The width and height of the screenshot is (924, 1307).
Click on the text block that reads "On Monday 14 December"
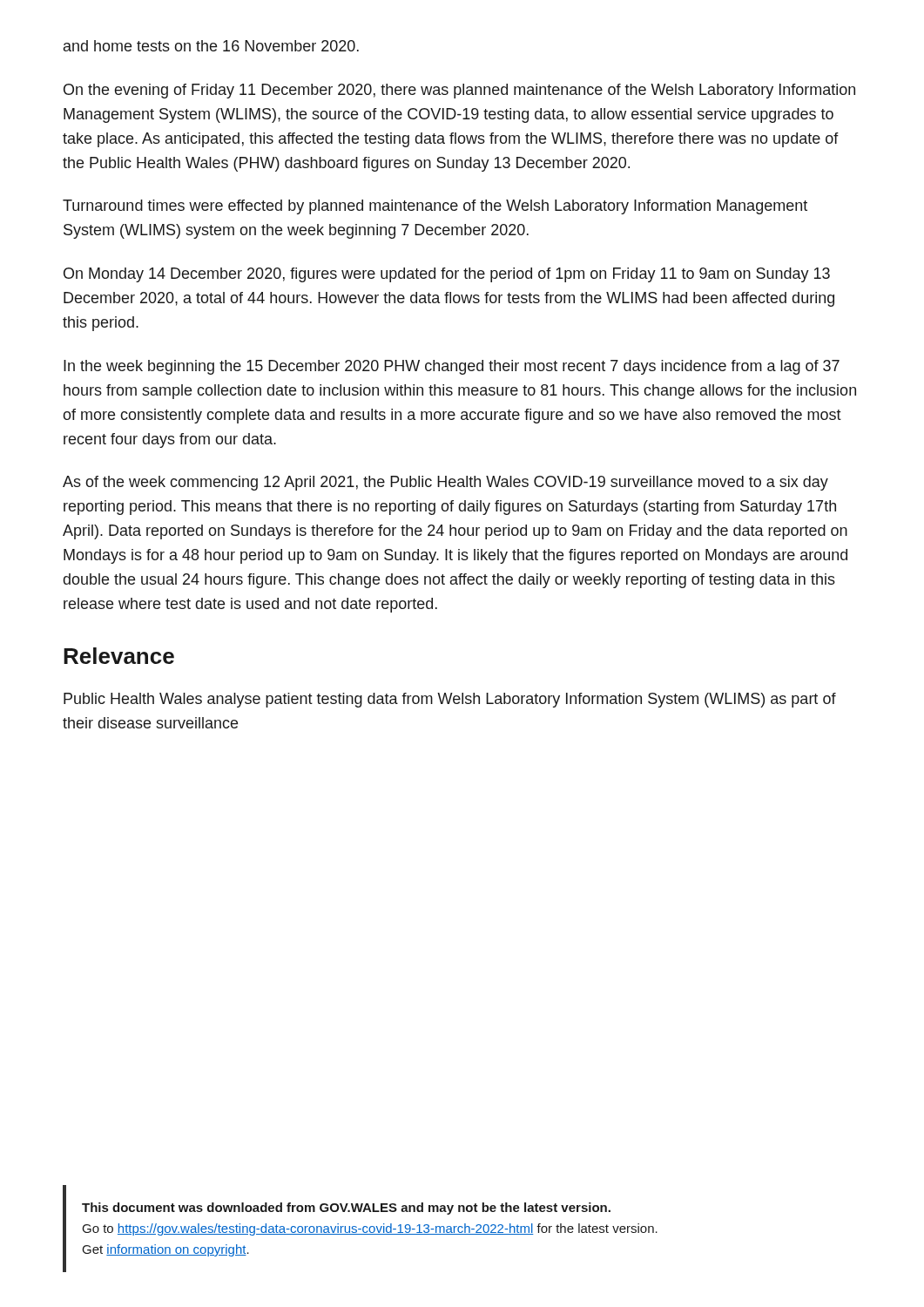449,298
